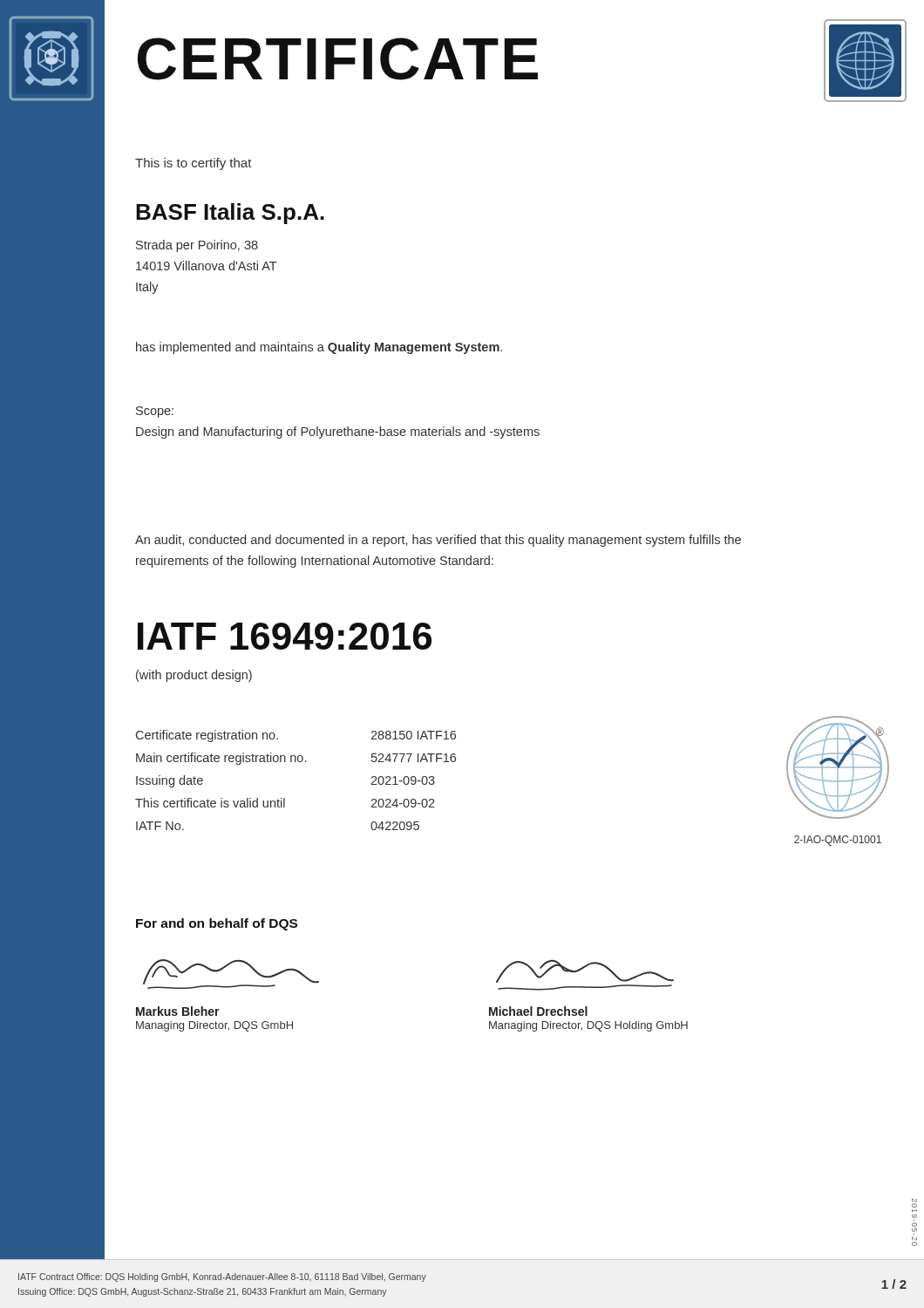Select the logo
This screenshot has width=924, height=1308.
pyautogui.click(x=838, y=780)
